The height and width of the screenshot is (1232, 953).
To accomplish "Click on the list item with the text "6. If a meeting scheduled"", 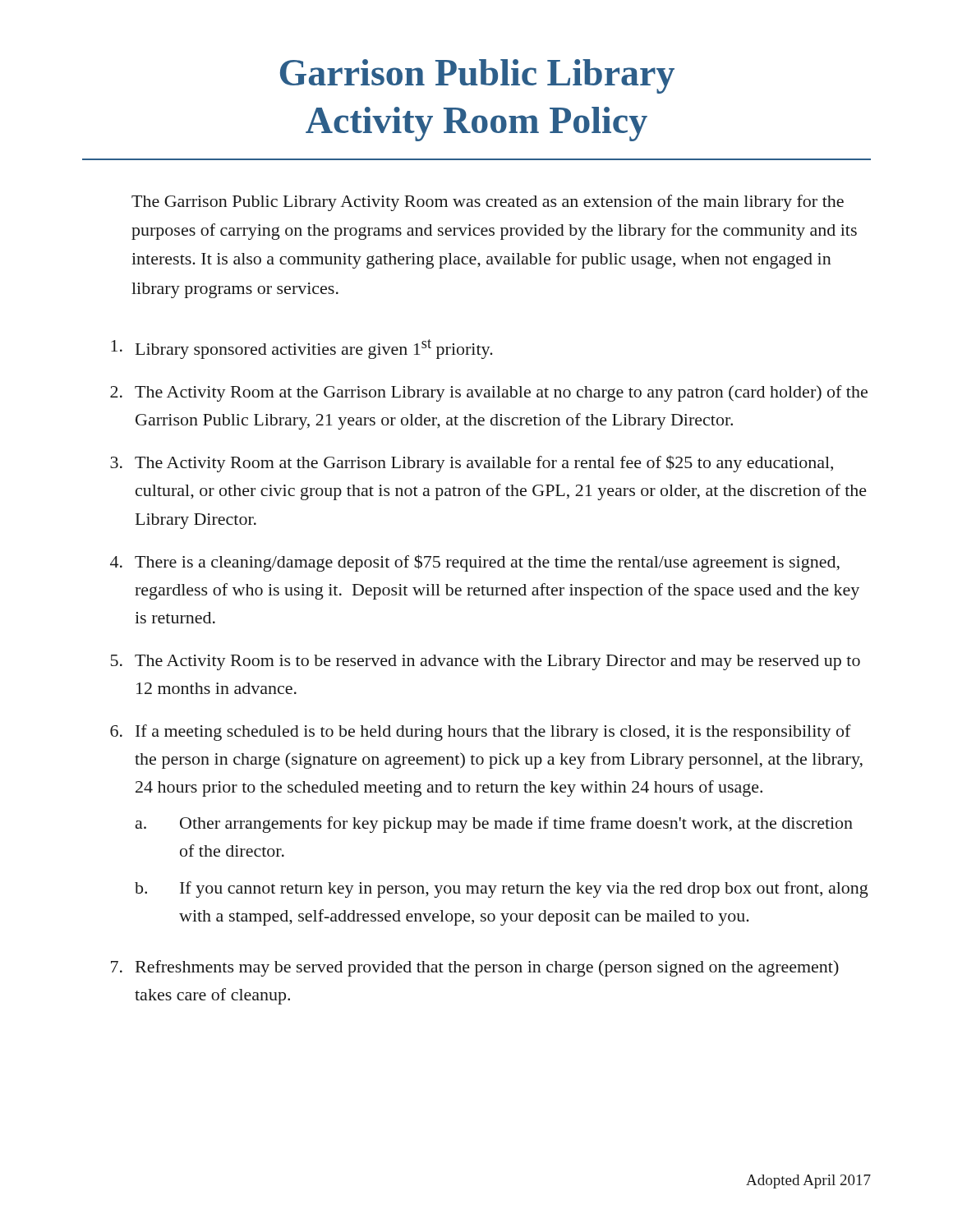I will pyautogui.click(x=476, y=827).
